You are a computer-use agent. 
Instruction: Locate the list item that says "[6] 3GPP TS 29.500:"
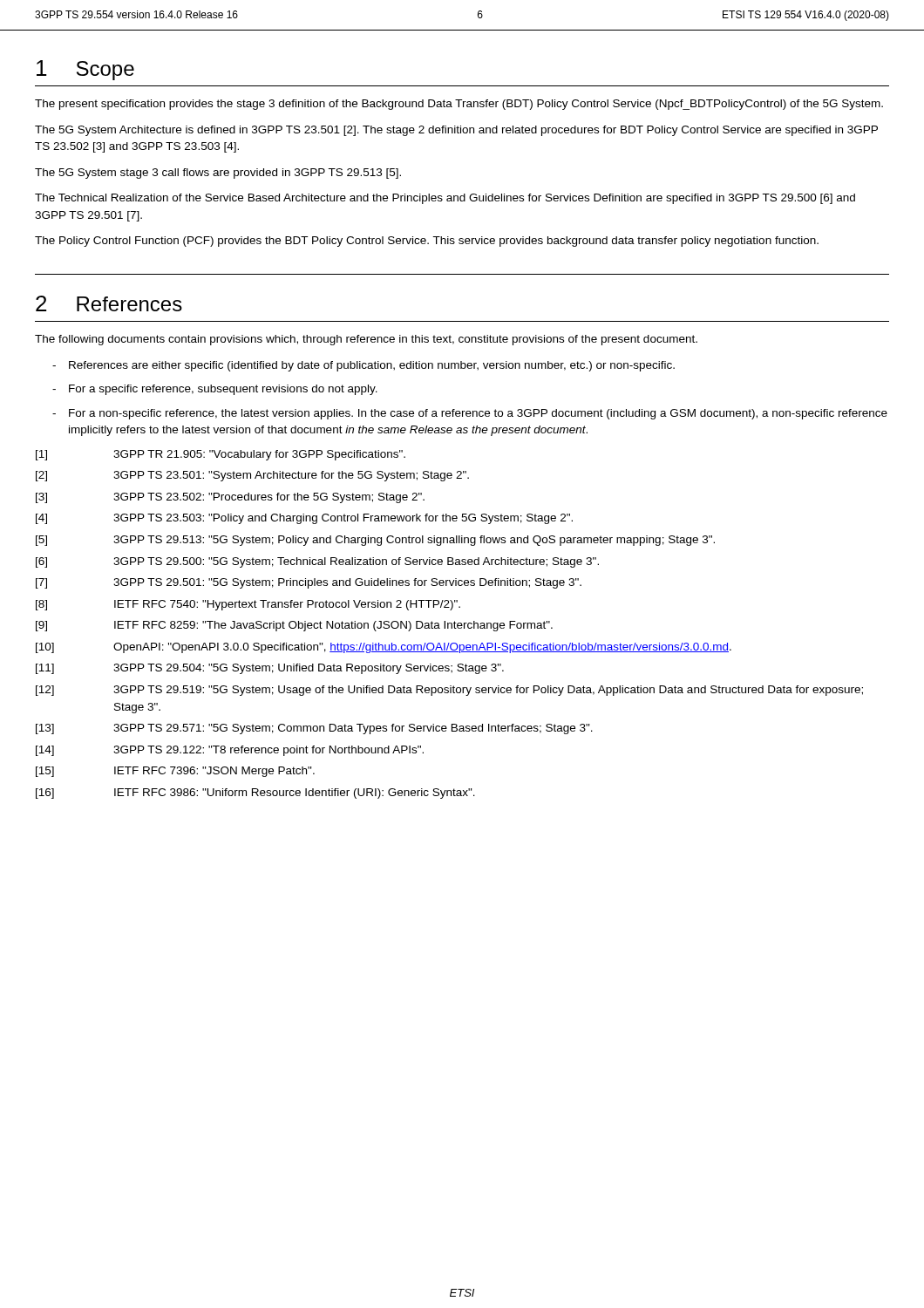[462, 561]
